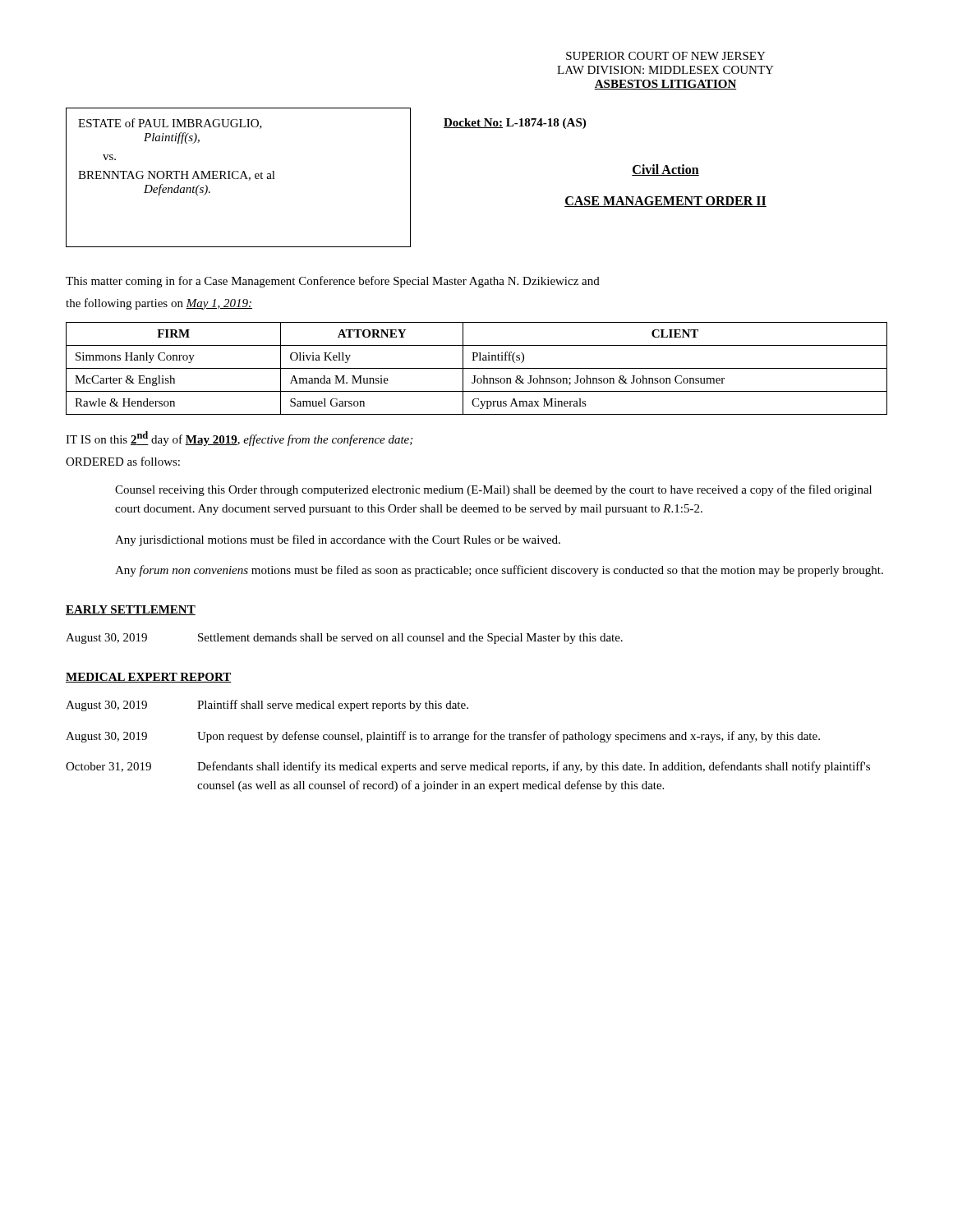Find the block on this page that starts "August 30, 2019 Upon"
This screenshot has width=953, height=1232.
coord(476,736)
